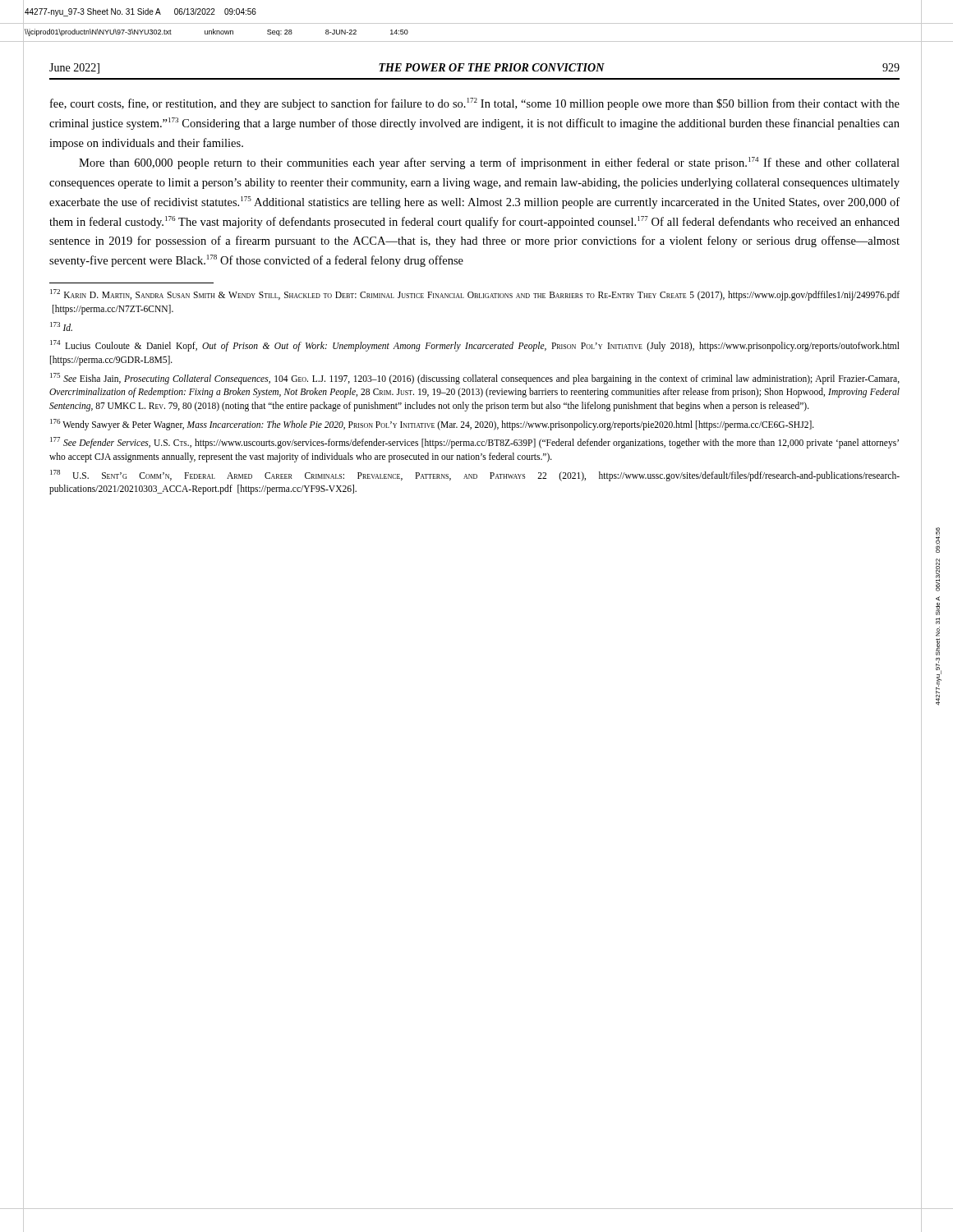
Task: Click on the footnote that says "173 Id."
Action: click(61, 327)
